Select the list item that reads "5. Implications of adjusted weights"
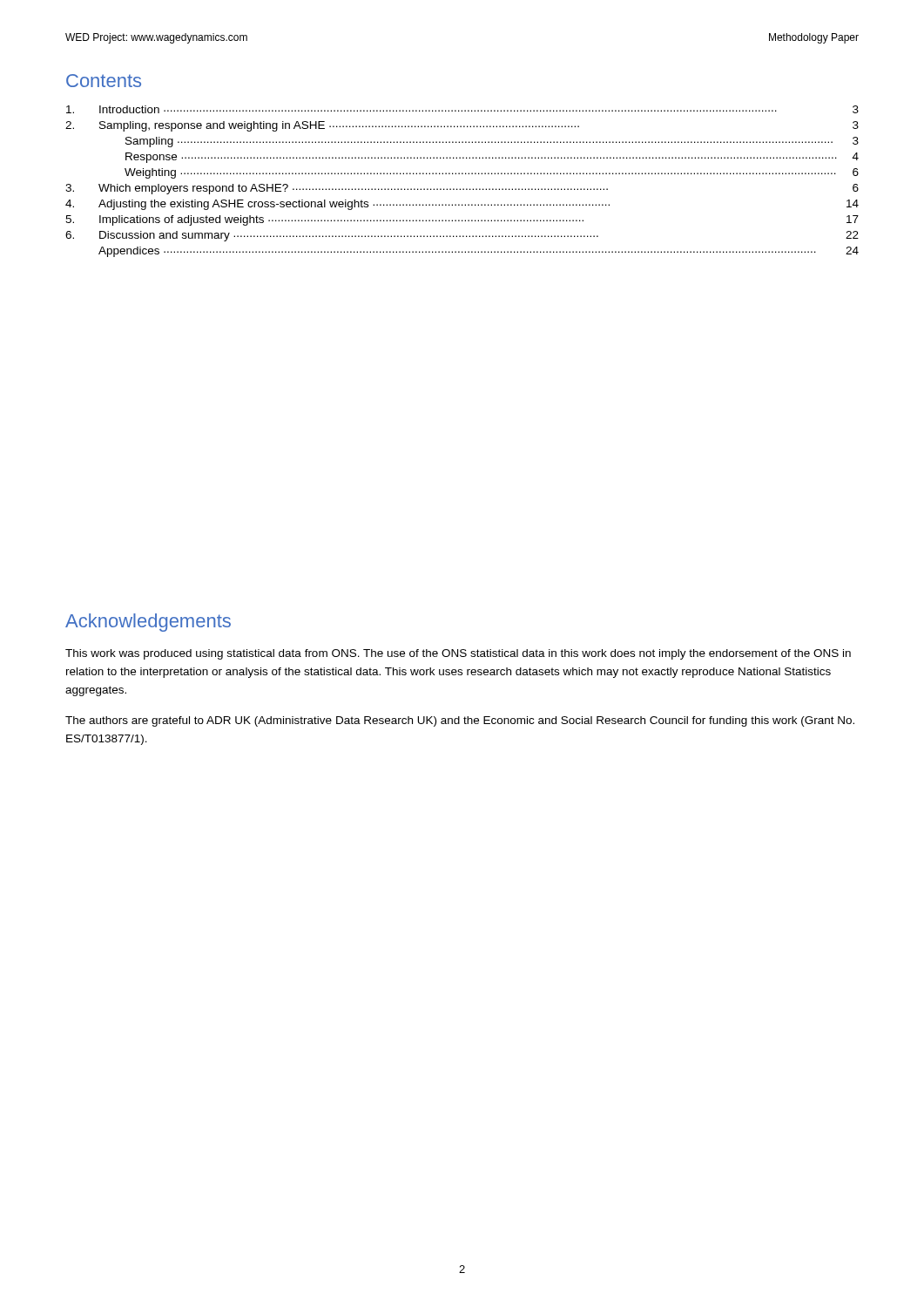924x1307 pixels. coord(462,218)
